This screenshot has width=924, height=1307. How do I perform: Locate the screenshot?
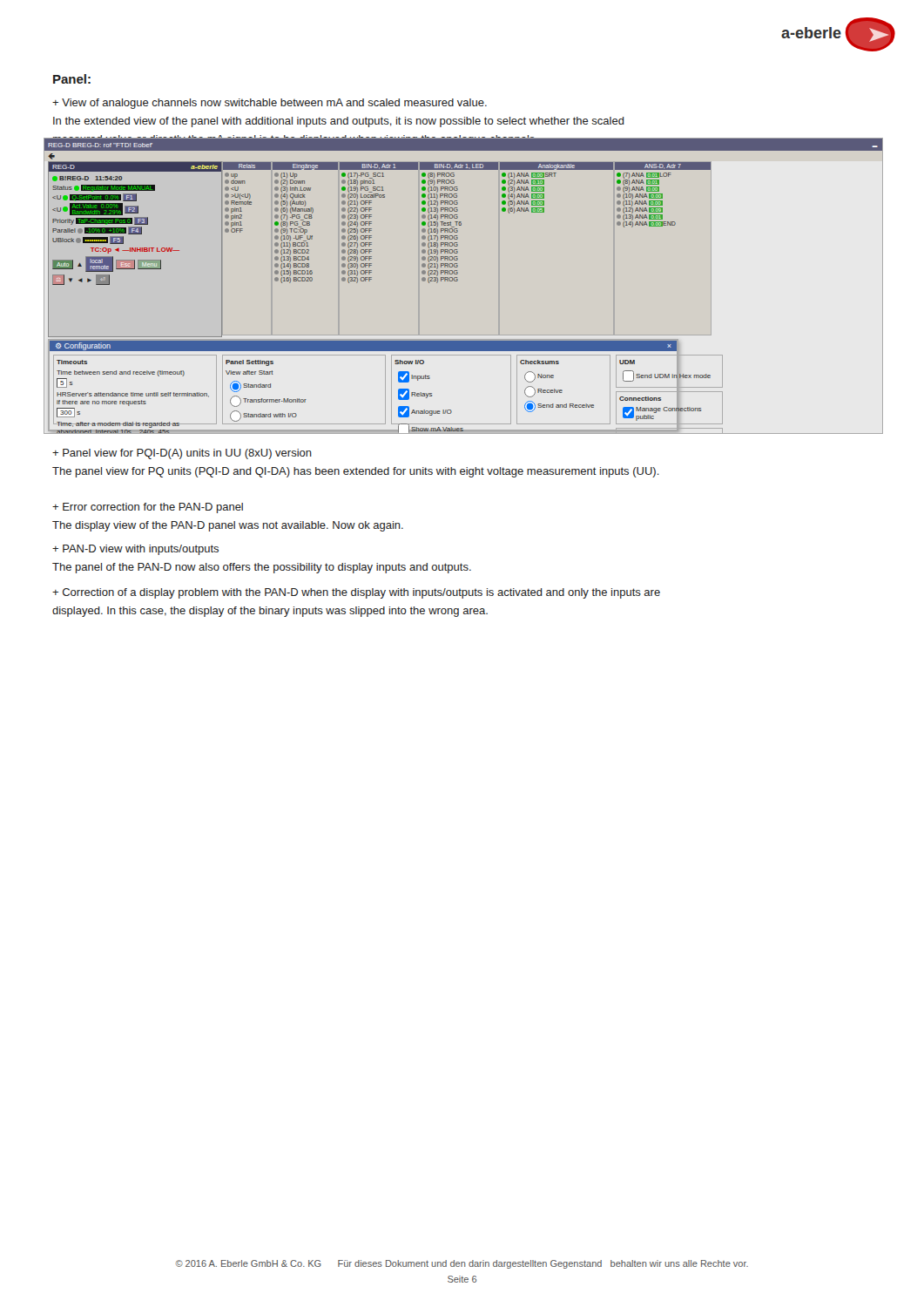[463, 286]
